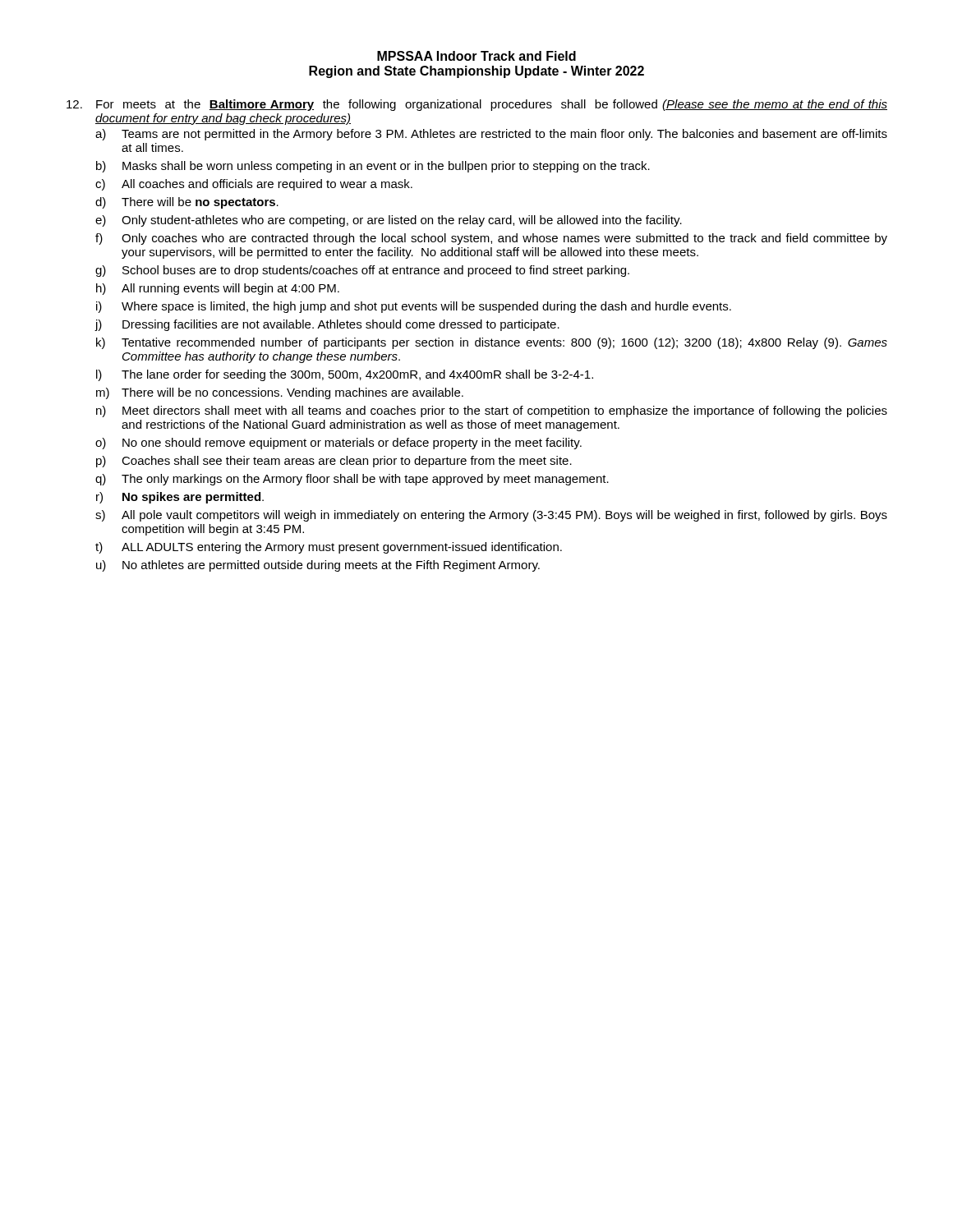Click the passage that begins "o) No one should"
The width and height of the screenshot is (953, 1232).
tap(491, 442)
